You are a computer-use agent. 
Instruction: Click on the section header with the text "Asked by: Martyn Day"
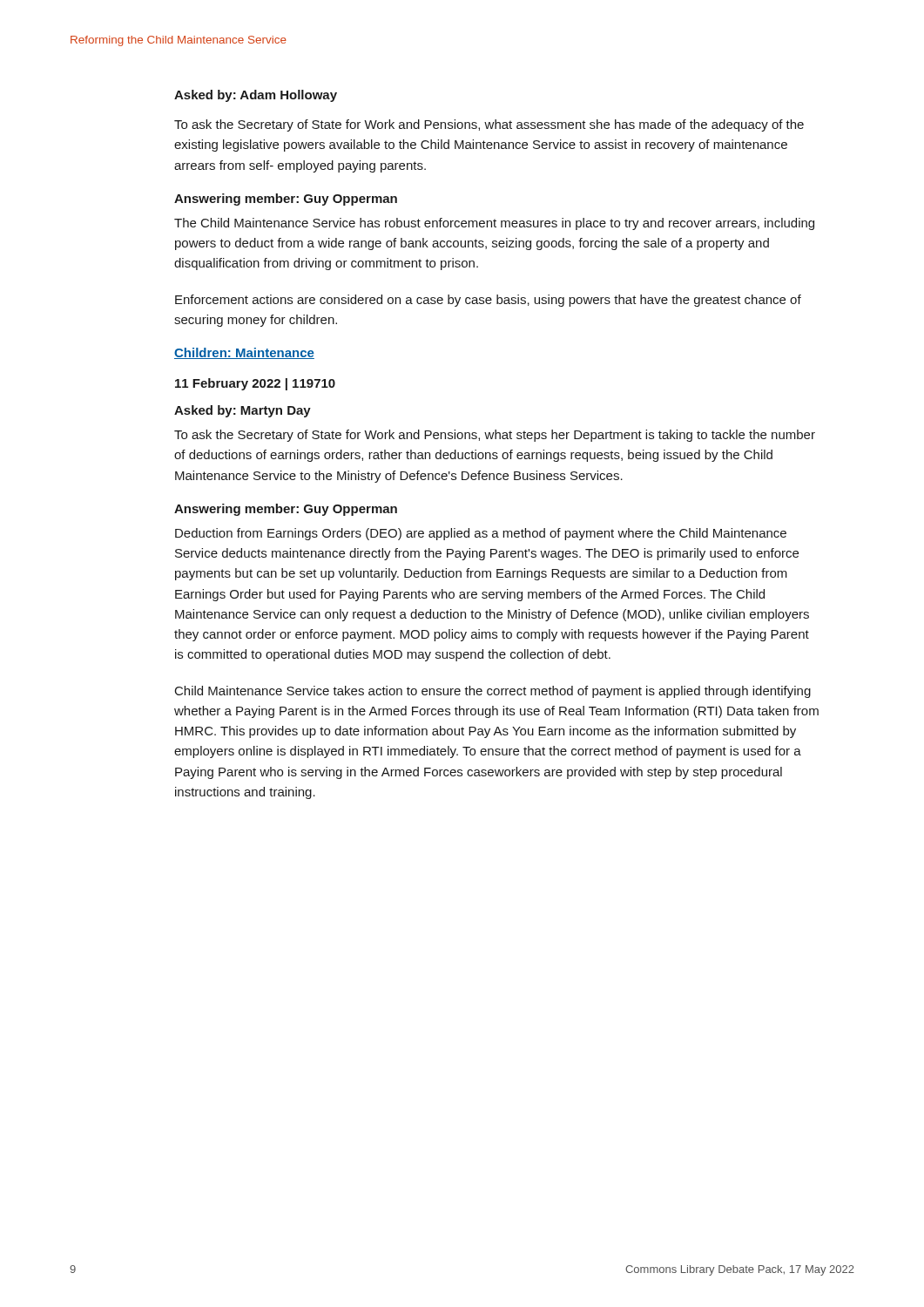tap(242, 410)
